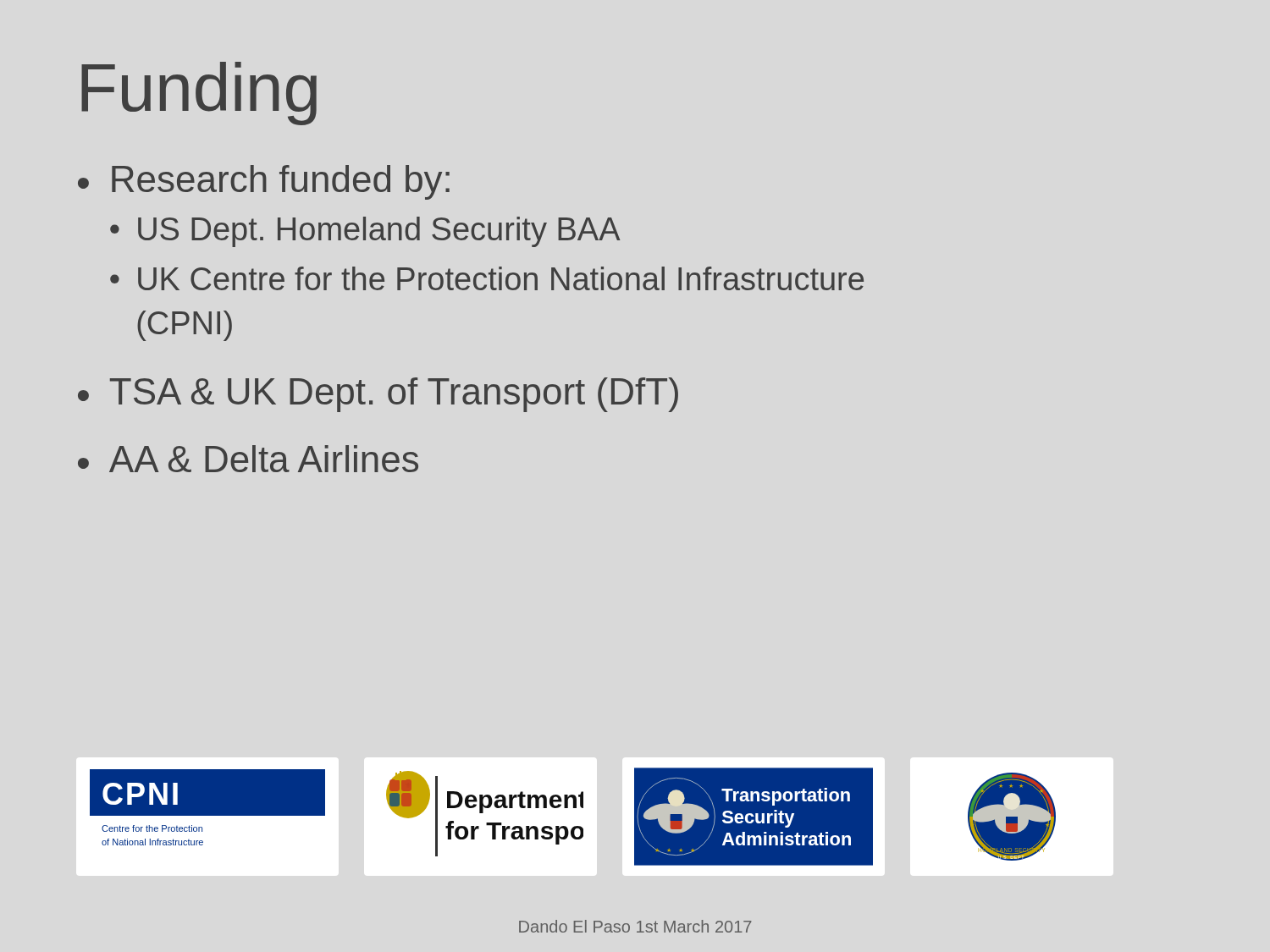Find the region starting "• AA & Delta Airlines"
Viewport: 1270px width, 952px height.
[x=248, y=459]
